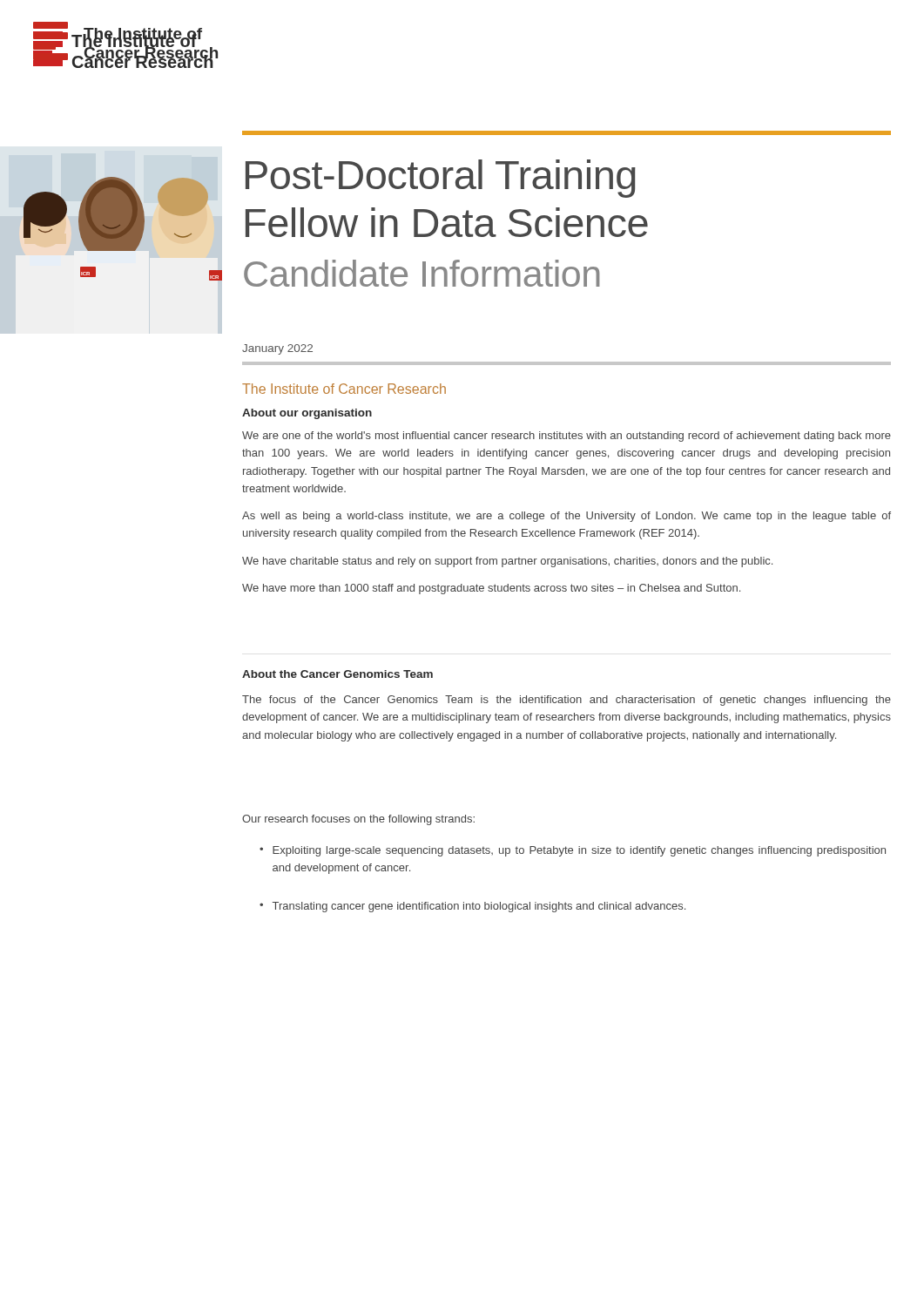
Task: Locate the block of text that opens with "We are one"
Action: 567,512
